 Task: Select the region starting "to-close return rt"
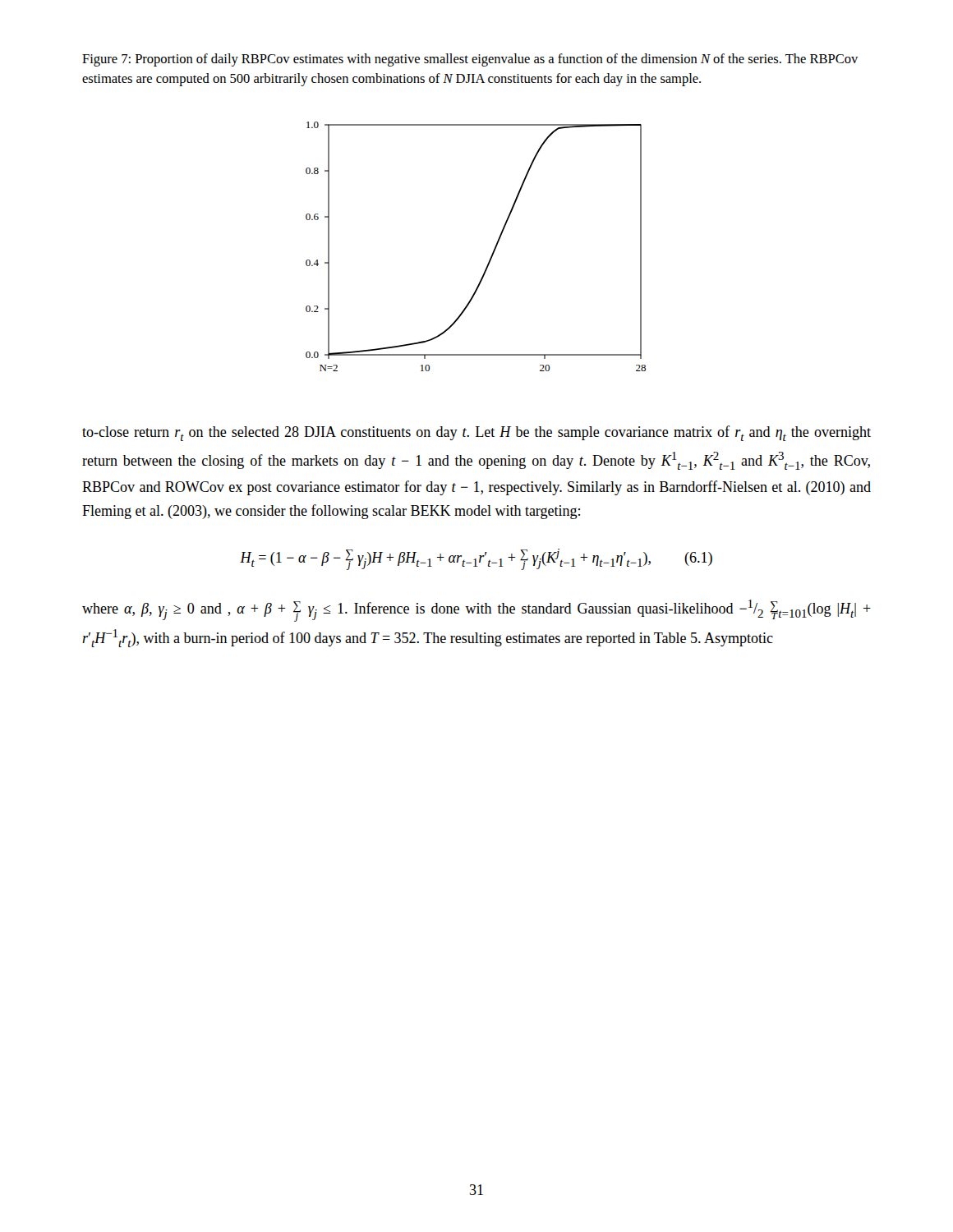(x=476, y=471)
